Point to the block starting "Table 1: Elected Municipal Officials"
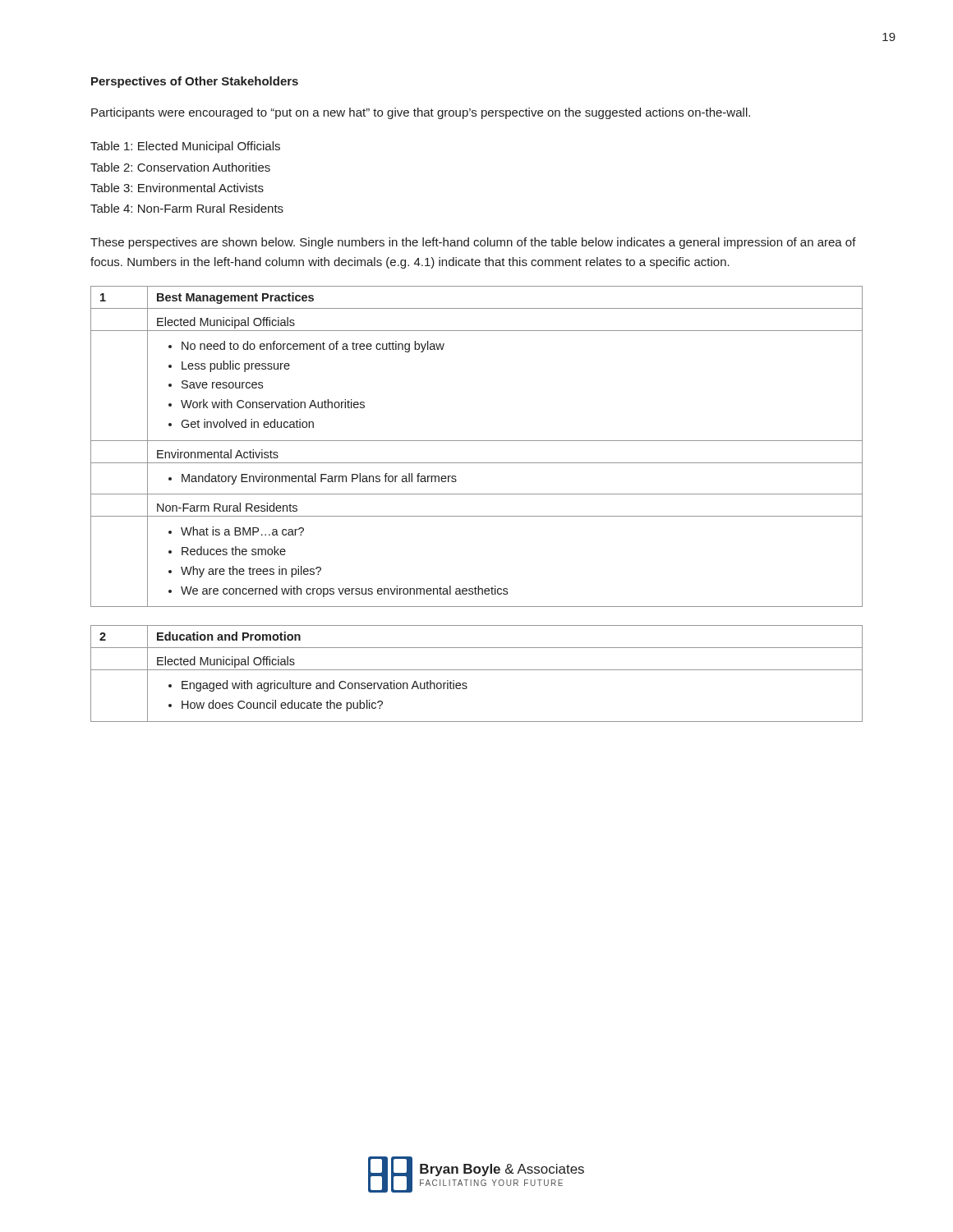 click(x=185, y=146)
